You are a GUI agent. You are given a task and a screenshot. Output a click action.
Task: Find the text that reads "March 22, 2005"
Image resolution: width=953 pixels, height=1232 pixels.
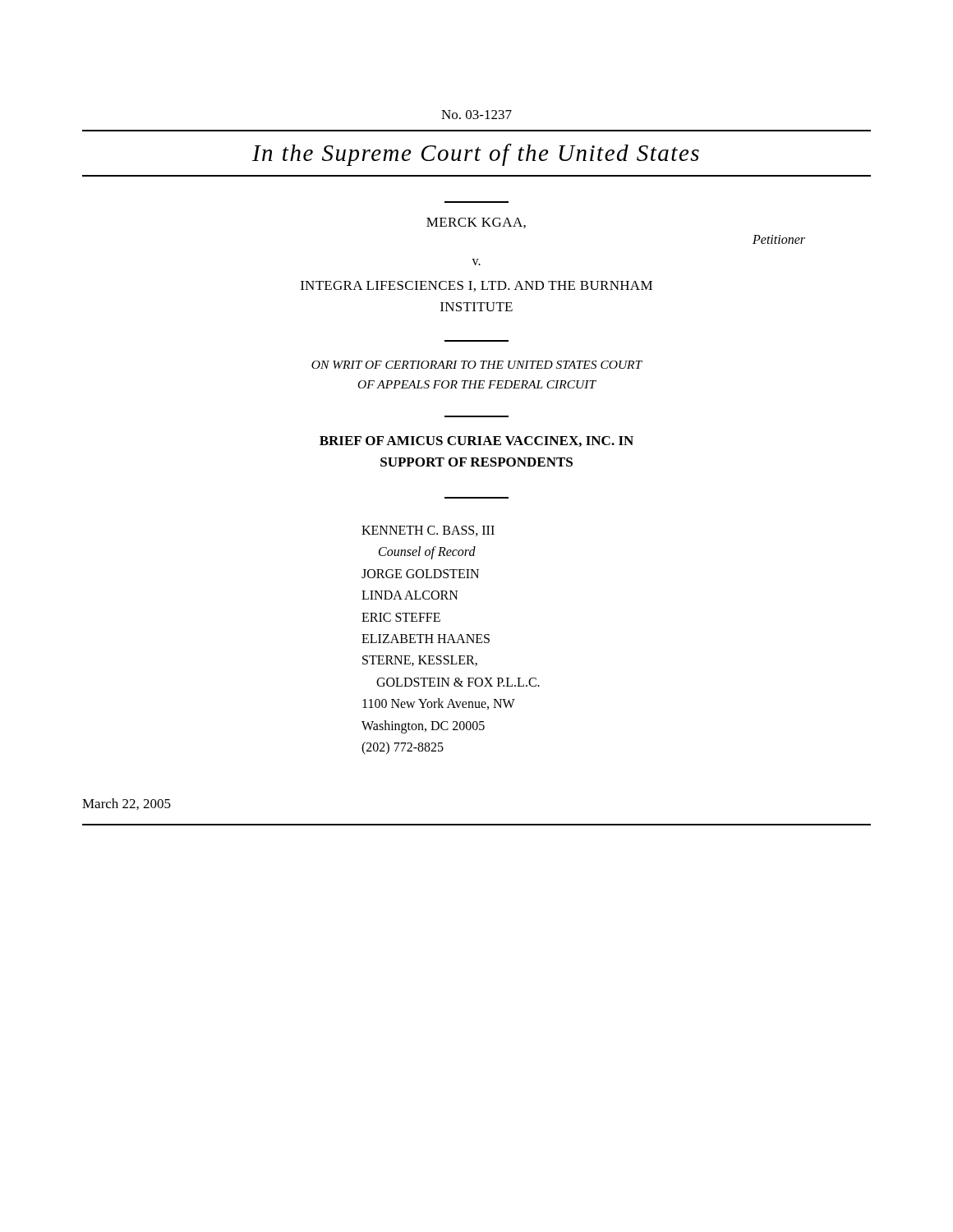[x=127, y=804]
